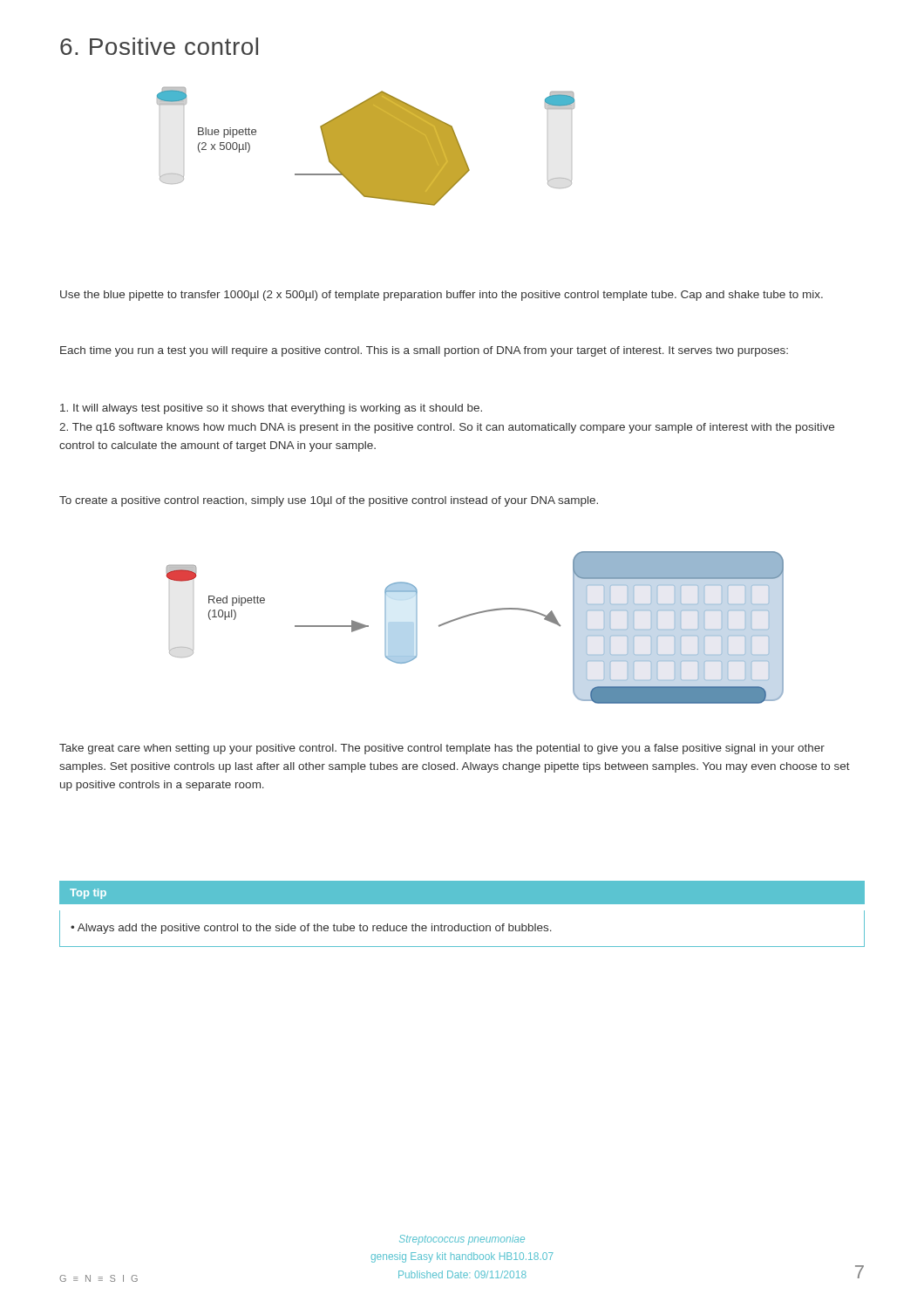Locate the region starting "6. Positive control"
This screenshot has width=924, height=1308.
click(160, 47)
